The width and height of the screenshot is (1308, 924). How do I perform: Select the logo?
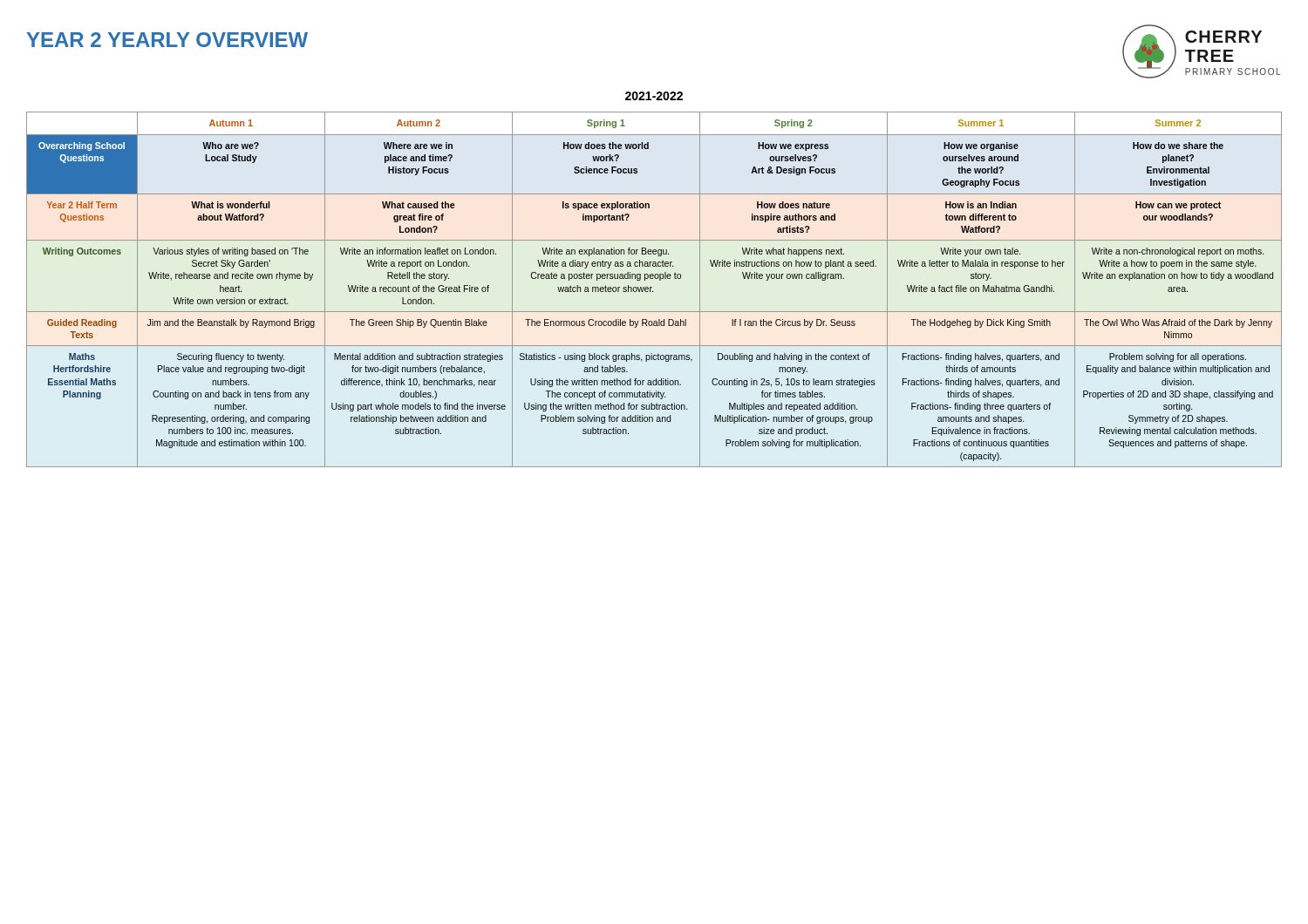[x=1202, y=51]
